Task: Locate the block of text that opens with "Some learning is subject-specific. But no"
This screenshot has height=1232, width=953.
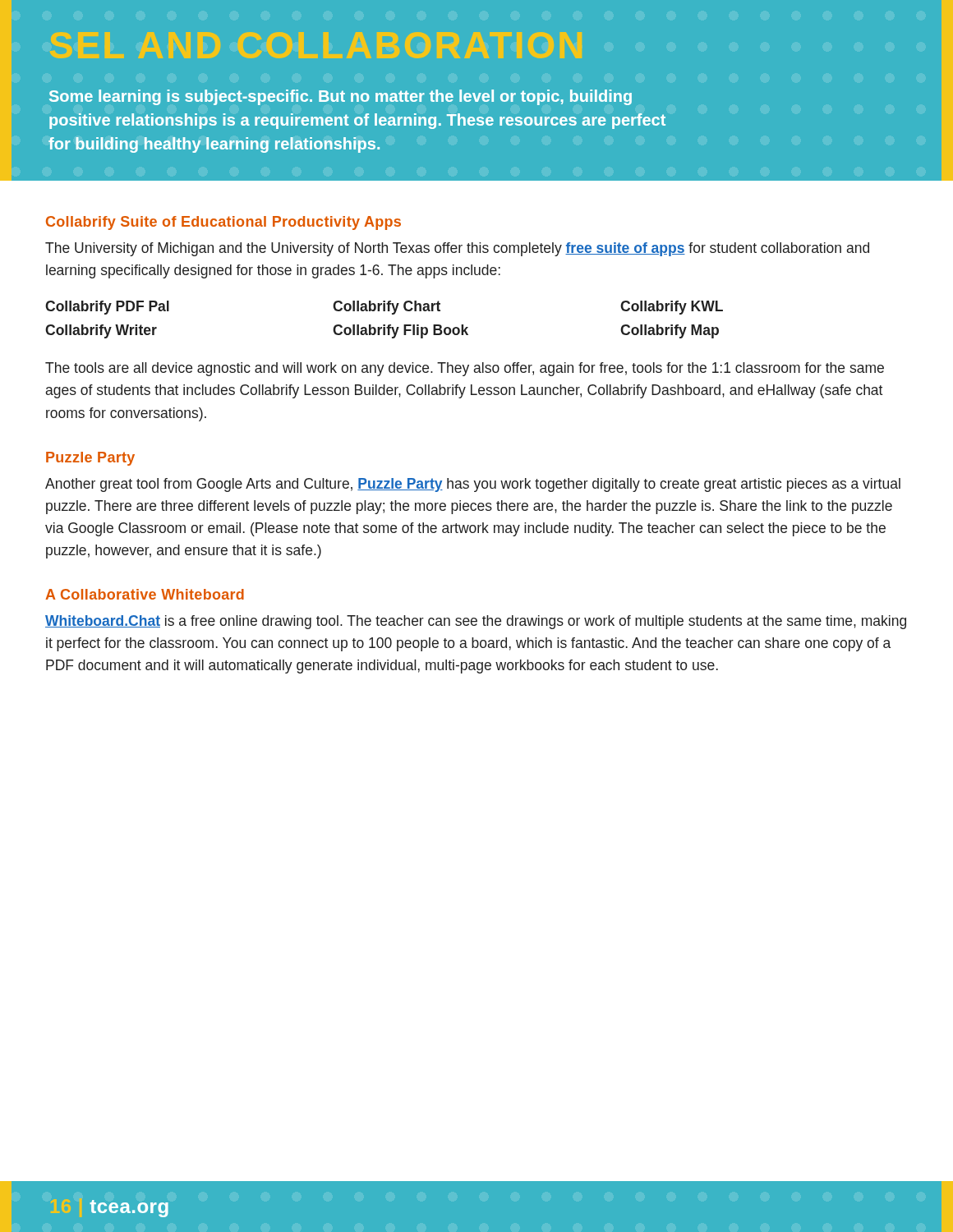Action: point(369,120)
